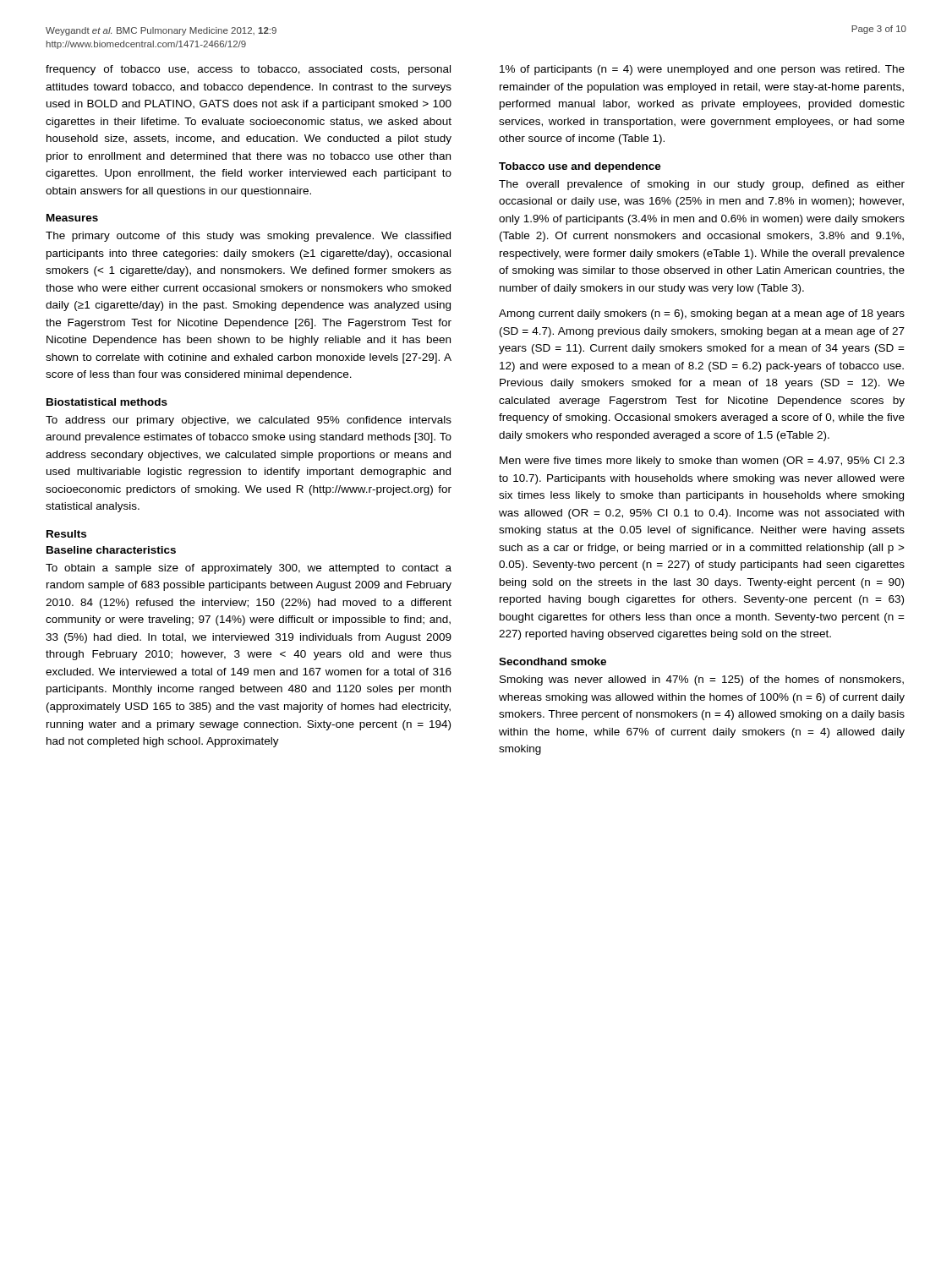Click on the text starting "frequency of tobacco"
Image resolution: width=952 pixels, height=1268 pixels.
tap(249, 130)
